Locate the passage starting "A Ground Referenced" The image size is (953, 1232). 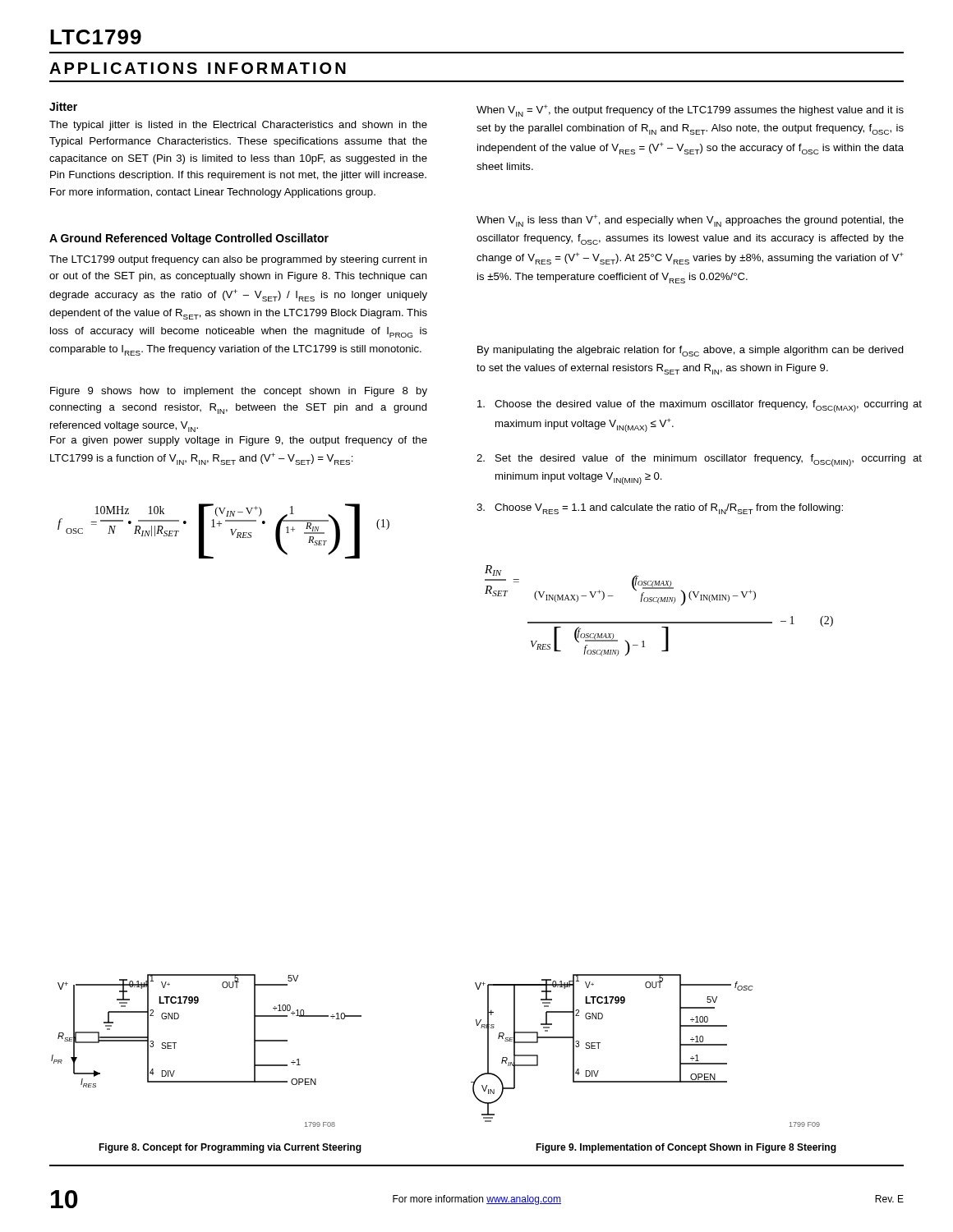pyautogui.click(x=189, y=238)
